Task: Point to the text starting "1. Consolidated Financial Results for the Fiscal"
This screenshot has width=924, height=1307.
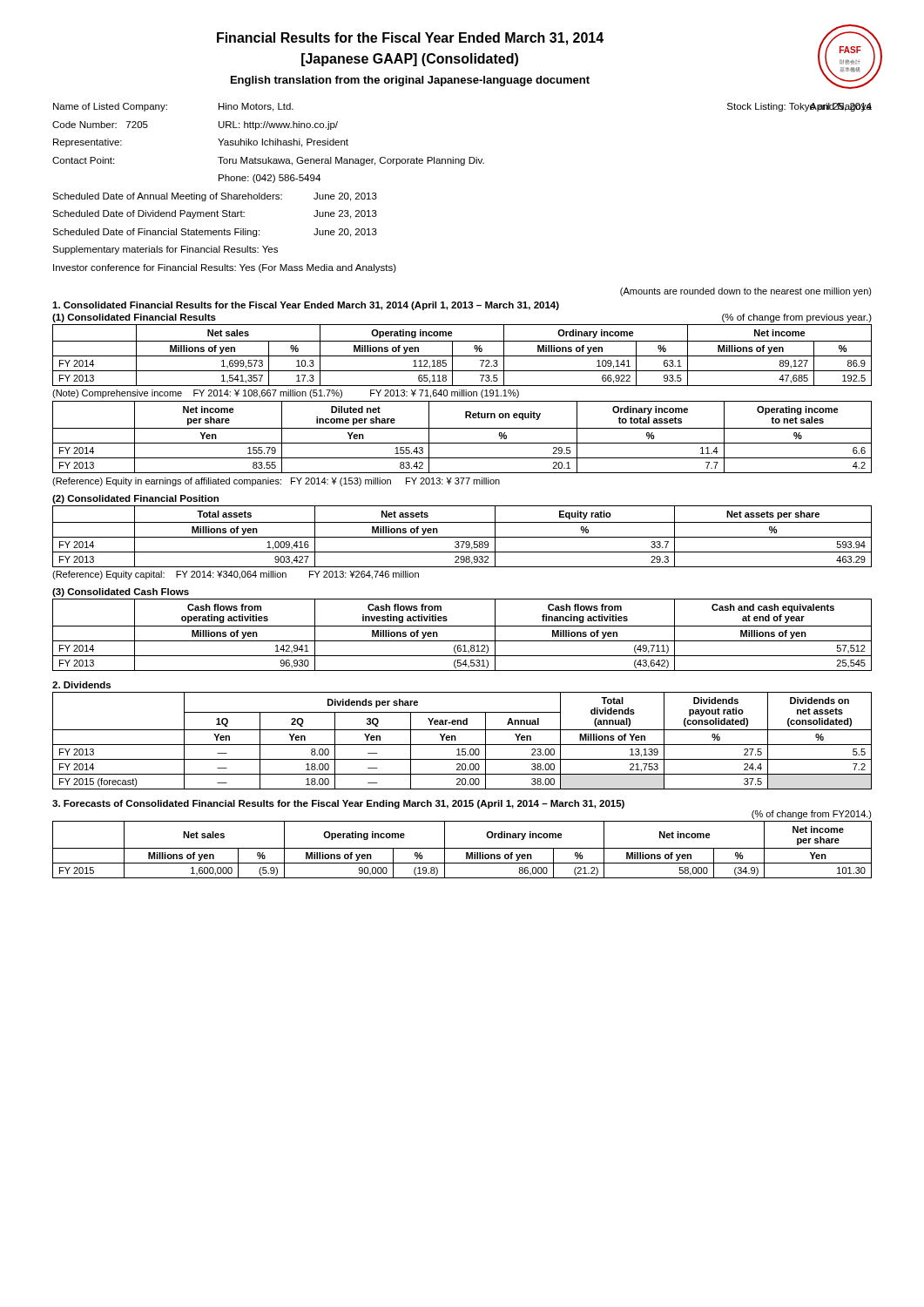Action: [306, 305]
